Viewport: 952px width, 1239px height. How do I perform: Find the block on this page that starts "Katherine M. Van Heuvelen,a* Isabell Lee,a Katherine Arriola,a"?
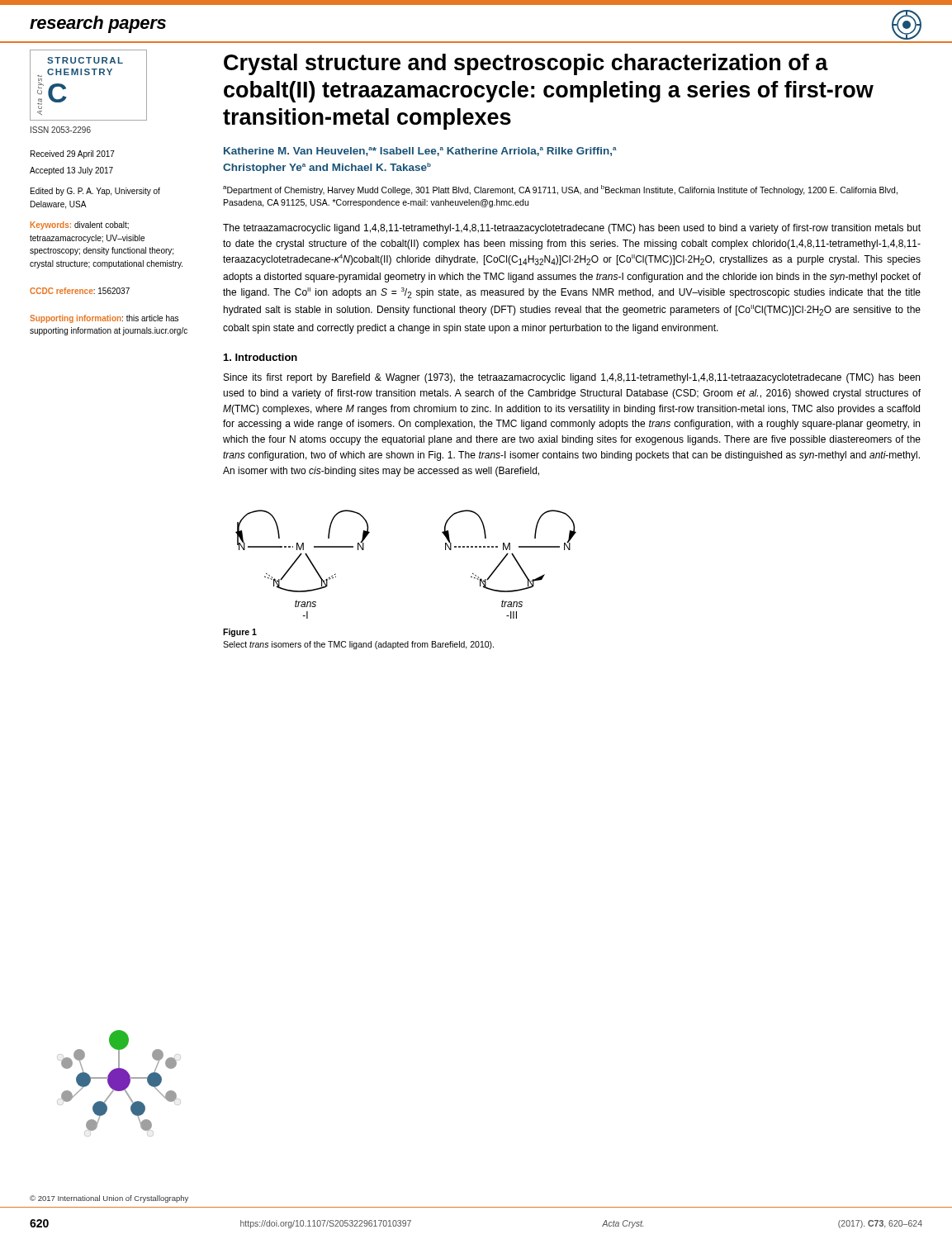point(420,159)
